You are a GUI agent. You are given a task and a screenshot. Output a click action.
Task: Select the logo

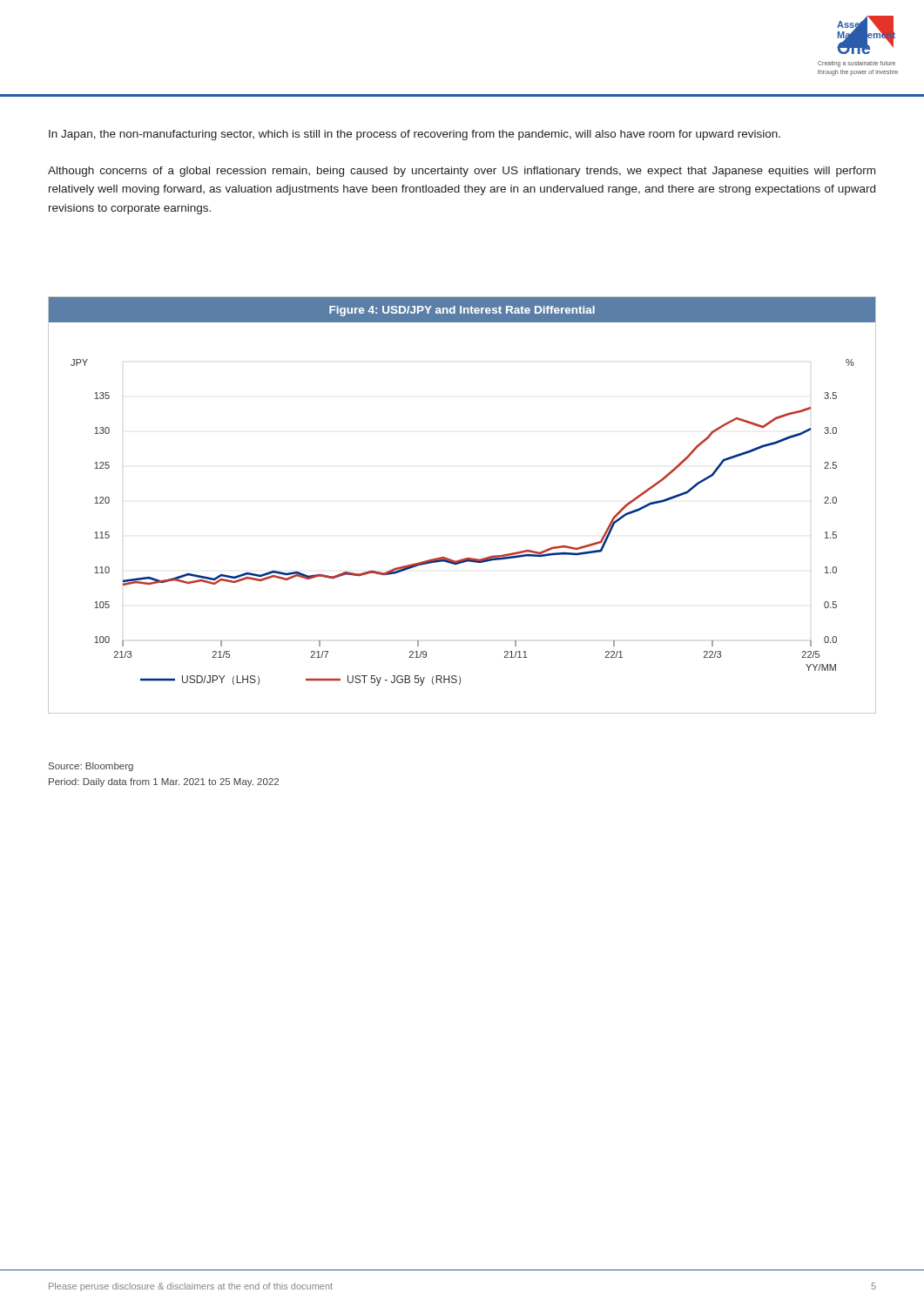tap(811, 49)
